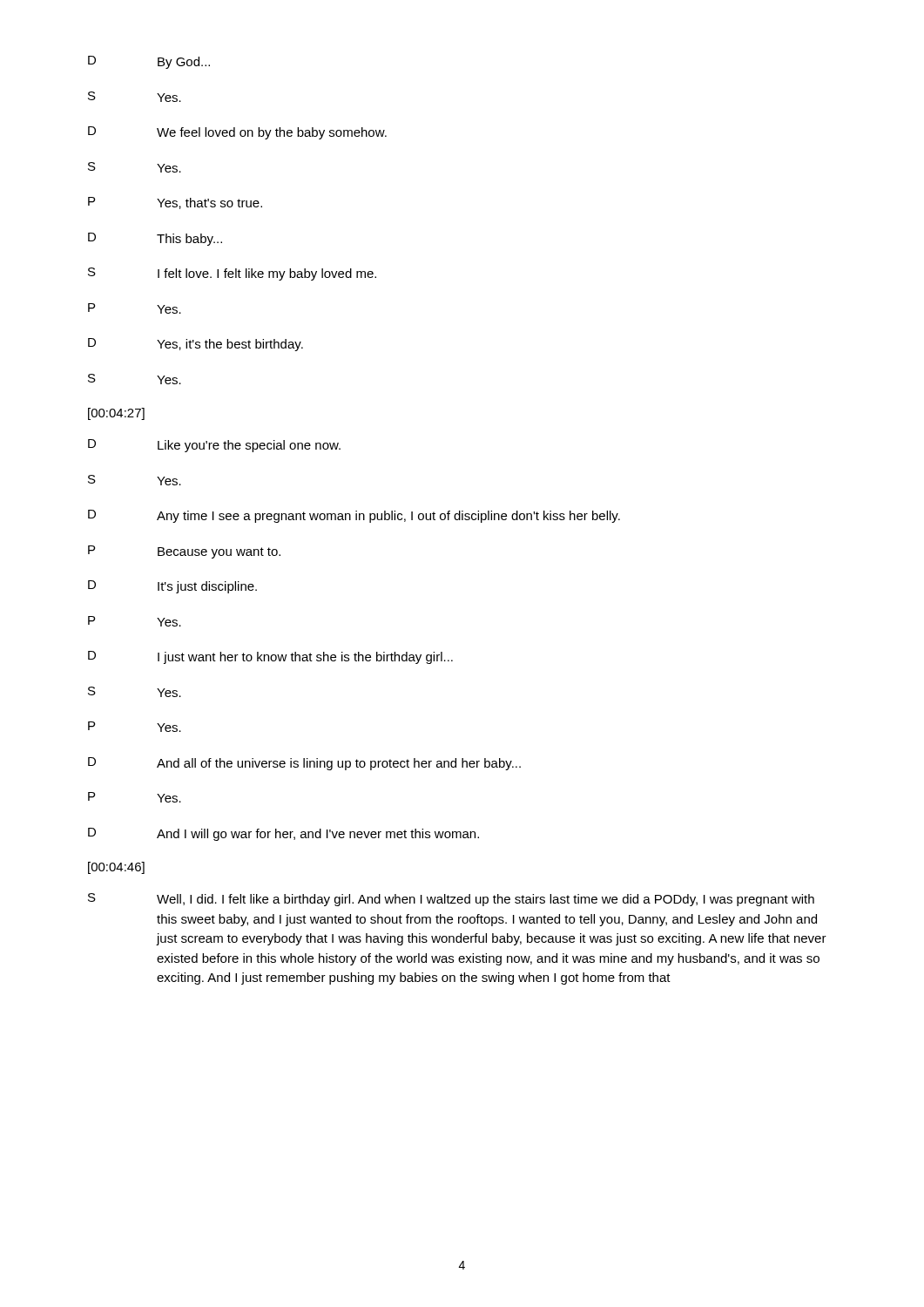Point to the text starting "D Any time I"
This screenshot has width=924, height=1307.
(x=354, y=516)
